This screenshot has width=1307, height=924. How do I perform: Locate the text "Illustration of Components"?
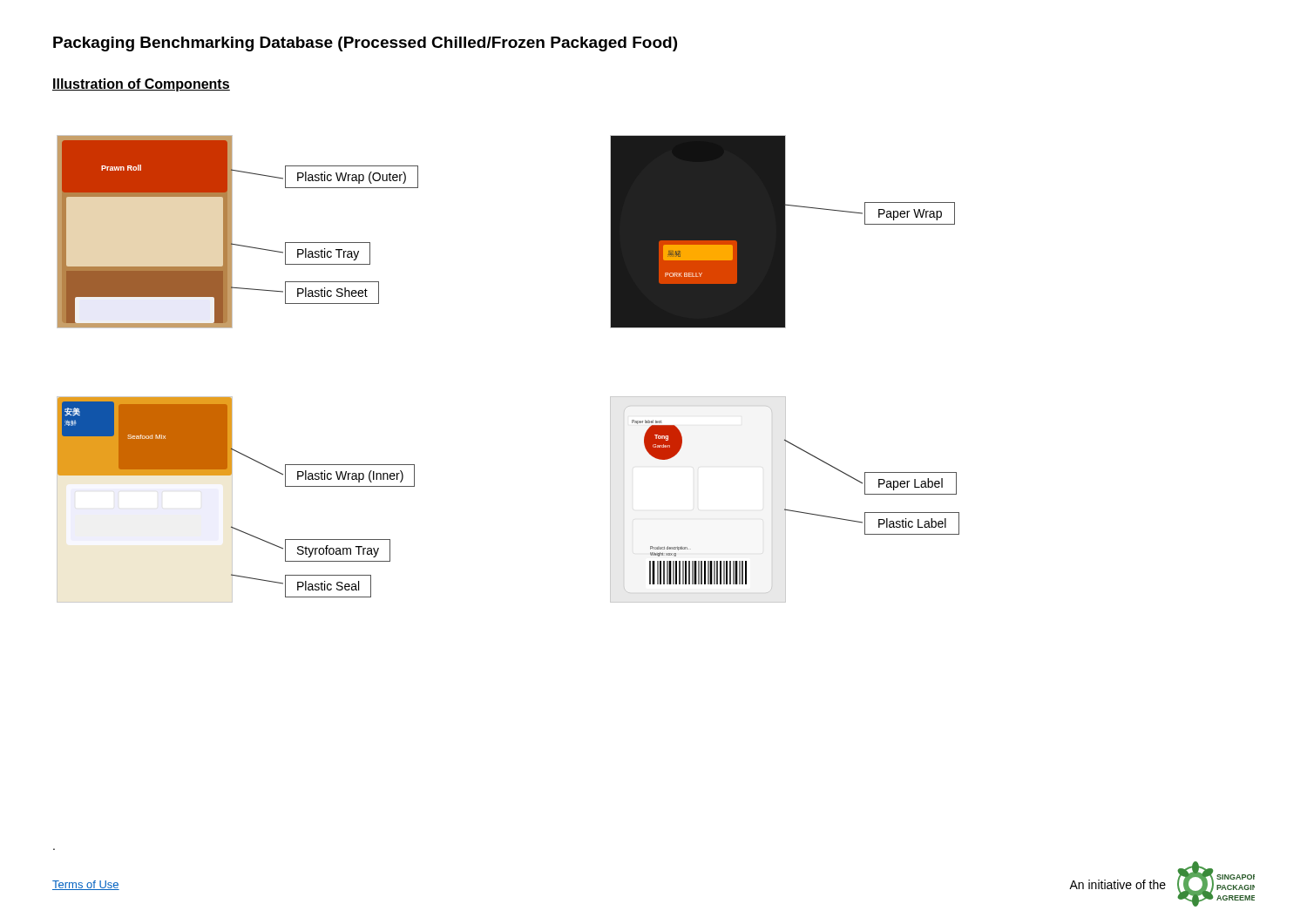coord(141,84)
